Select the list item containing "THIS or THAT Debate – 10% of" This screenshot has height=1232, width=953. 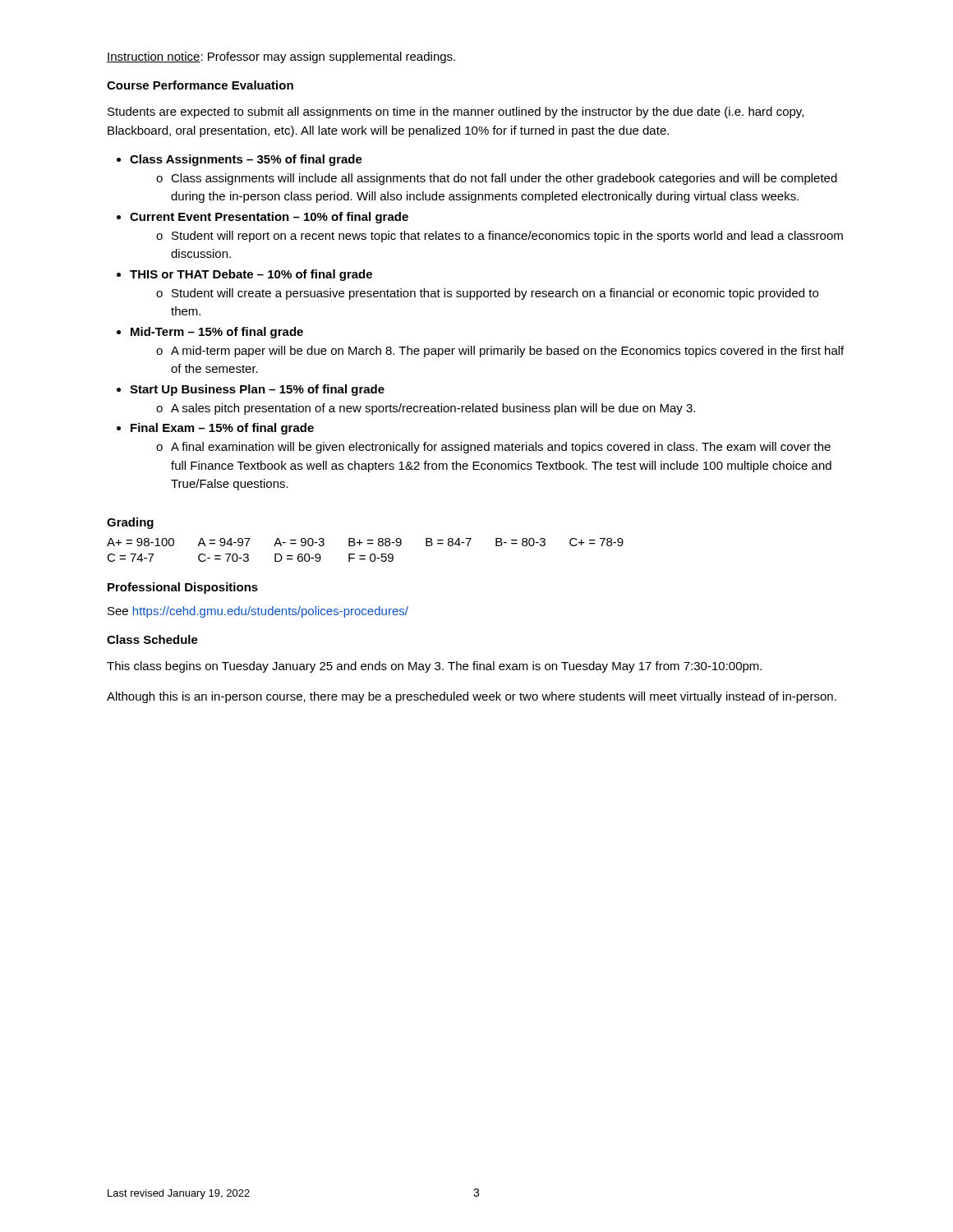click(488, 294)
